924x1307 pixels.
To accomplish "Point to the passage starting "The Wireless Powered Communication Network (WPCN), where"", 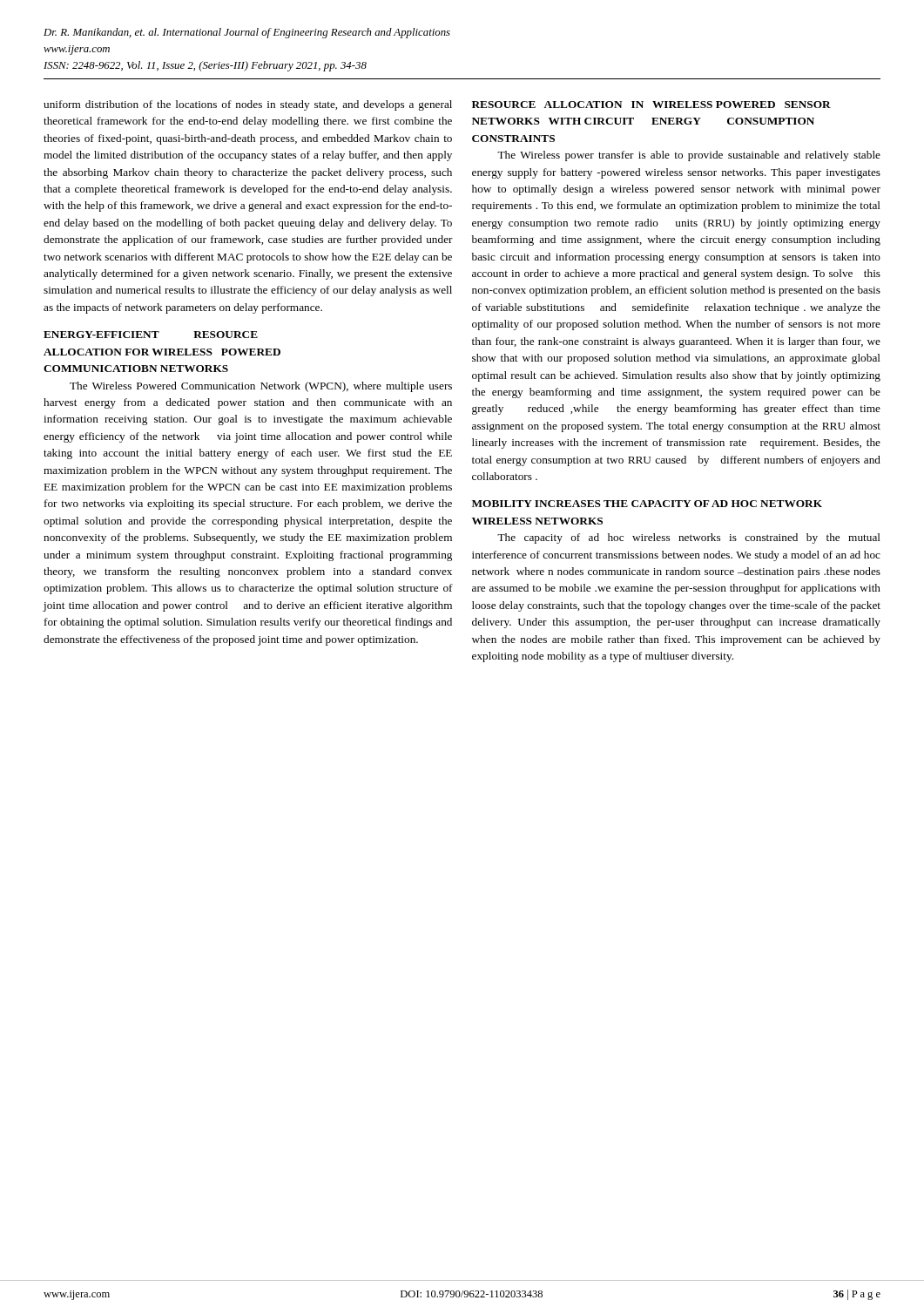I will pyautogui.click(x=248, y=512).
